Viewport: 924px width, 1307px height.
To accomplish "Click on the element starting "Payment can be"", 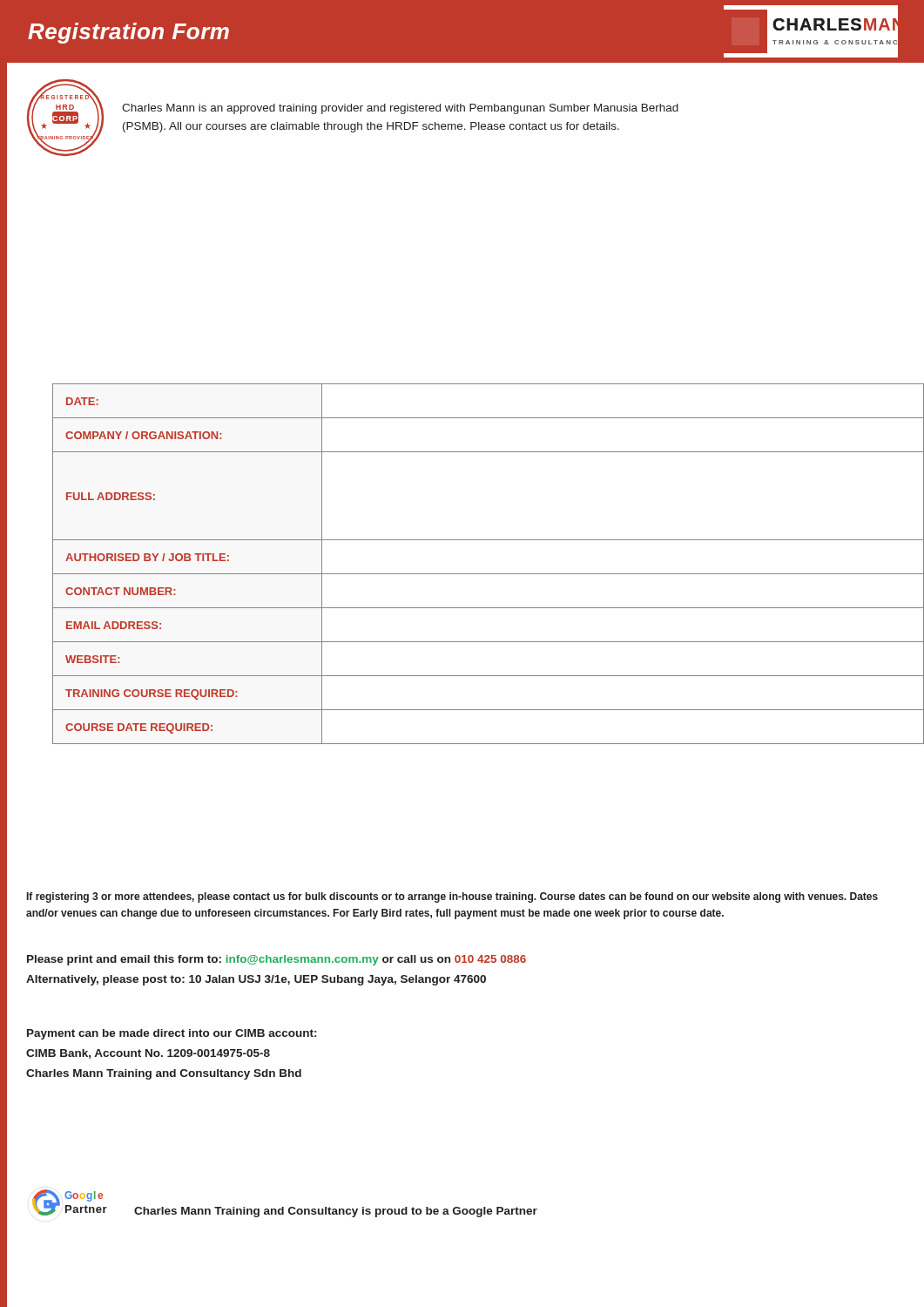I will point(172,1053).
